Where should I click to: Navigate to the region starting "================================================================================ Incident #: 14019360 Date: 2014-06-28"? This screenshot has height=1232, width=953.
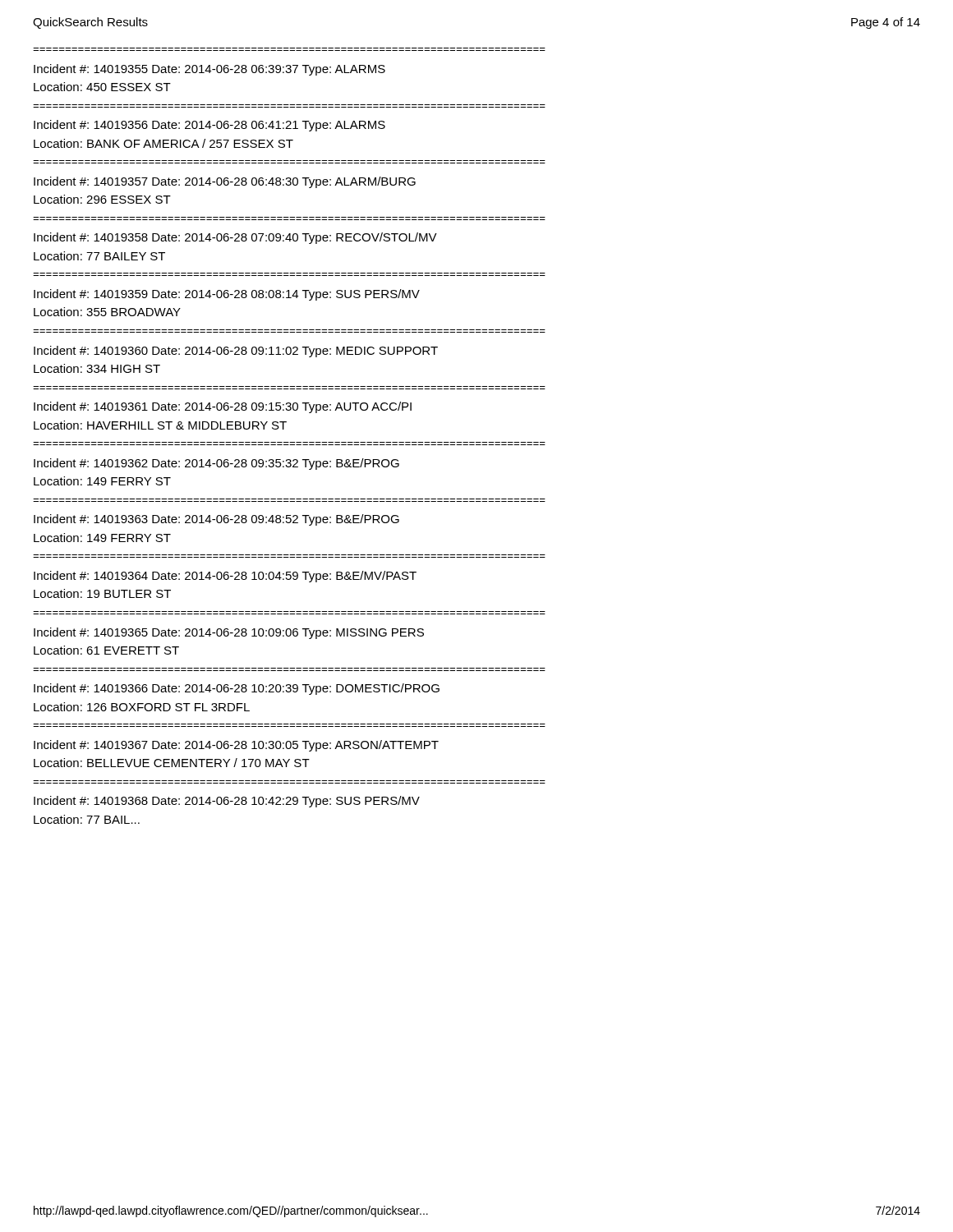236,352
